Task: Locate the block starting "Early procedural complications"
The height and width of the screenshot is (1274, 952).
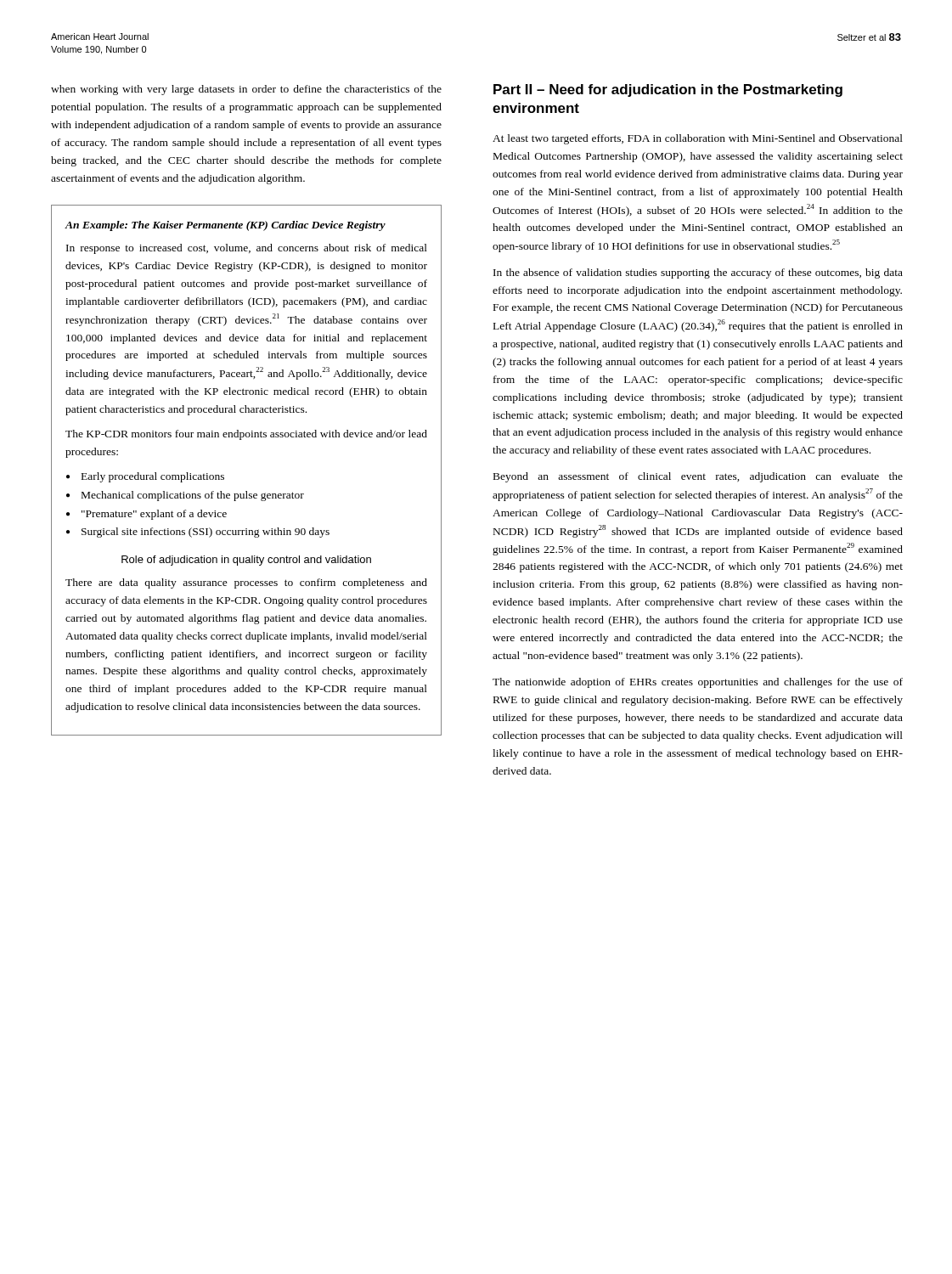Action: (x=153, y=476)
